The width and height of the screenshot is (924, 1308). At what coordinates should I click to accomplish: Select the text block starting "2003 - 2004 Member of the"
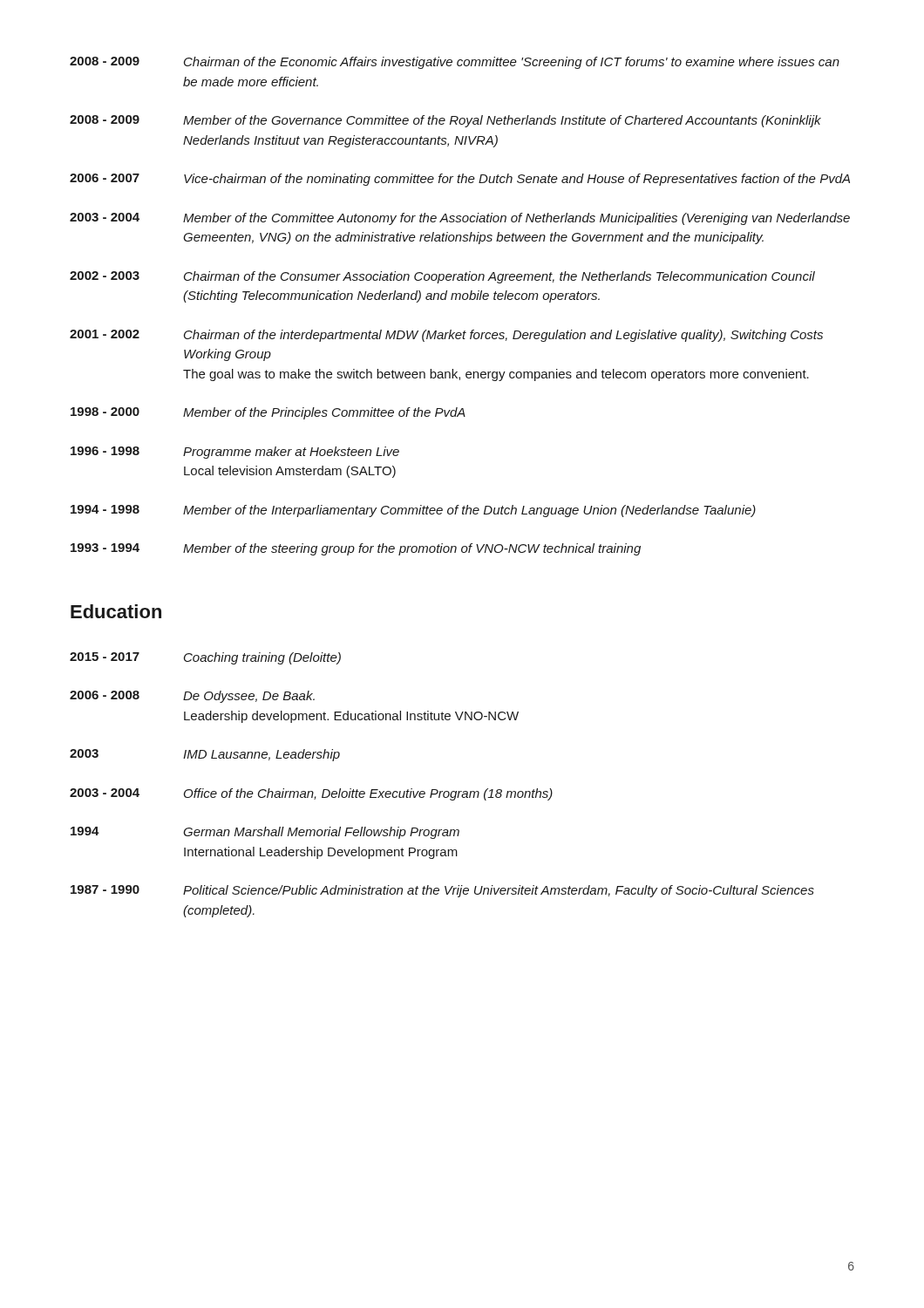462,228
